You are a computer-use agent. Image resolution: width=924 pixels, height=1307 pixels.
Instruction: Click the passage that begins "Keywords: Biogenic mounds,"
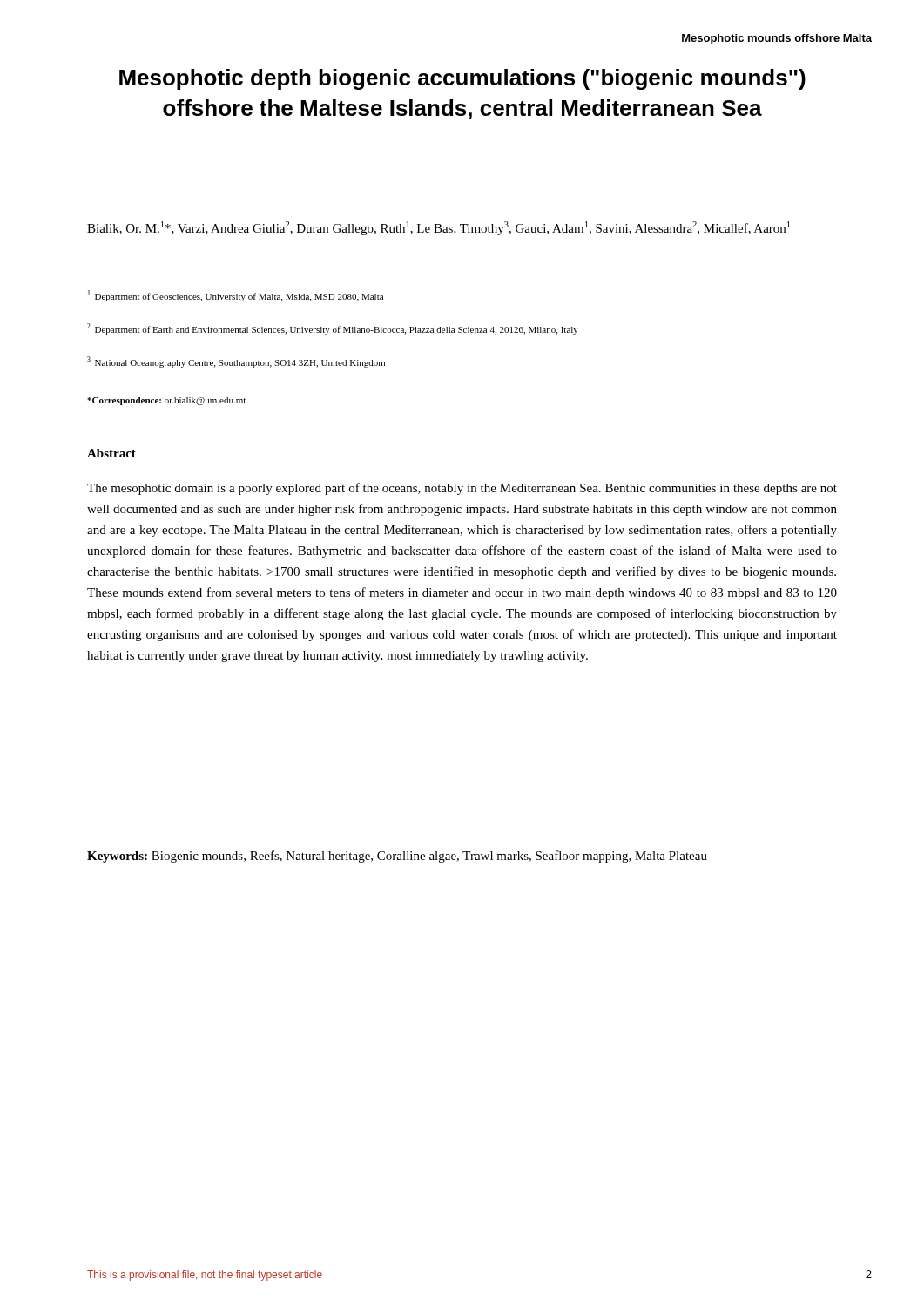click(x=397, y=856)
